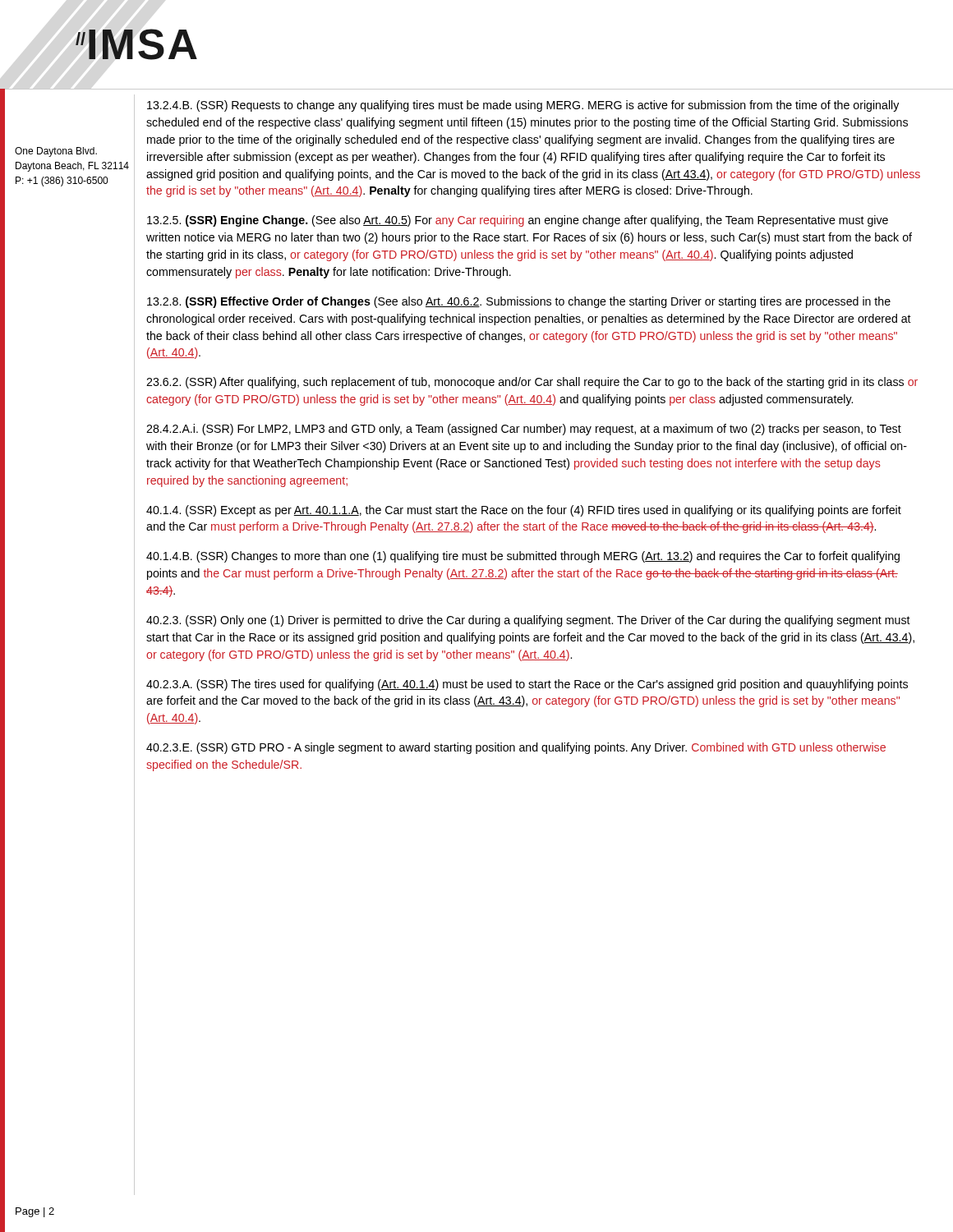
Task: Click on the text starting "One Daytona Blvd. Daytona Beach, FL 32114 P:"
Action: click(72, 166)
